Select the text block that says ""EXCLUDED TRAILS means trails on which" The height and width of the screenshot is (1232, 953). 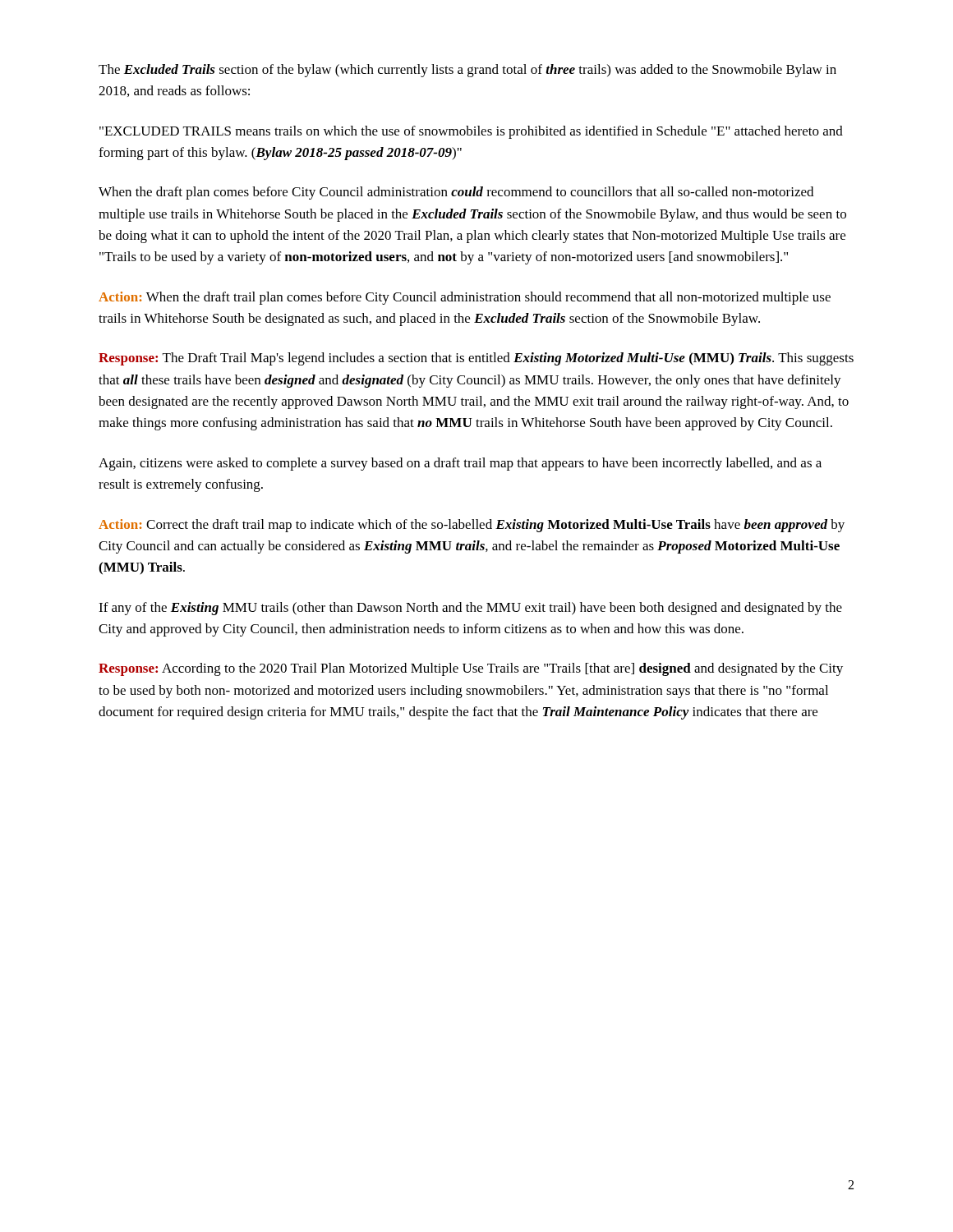pyautogui.click(x=471, y=142)
